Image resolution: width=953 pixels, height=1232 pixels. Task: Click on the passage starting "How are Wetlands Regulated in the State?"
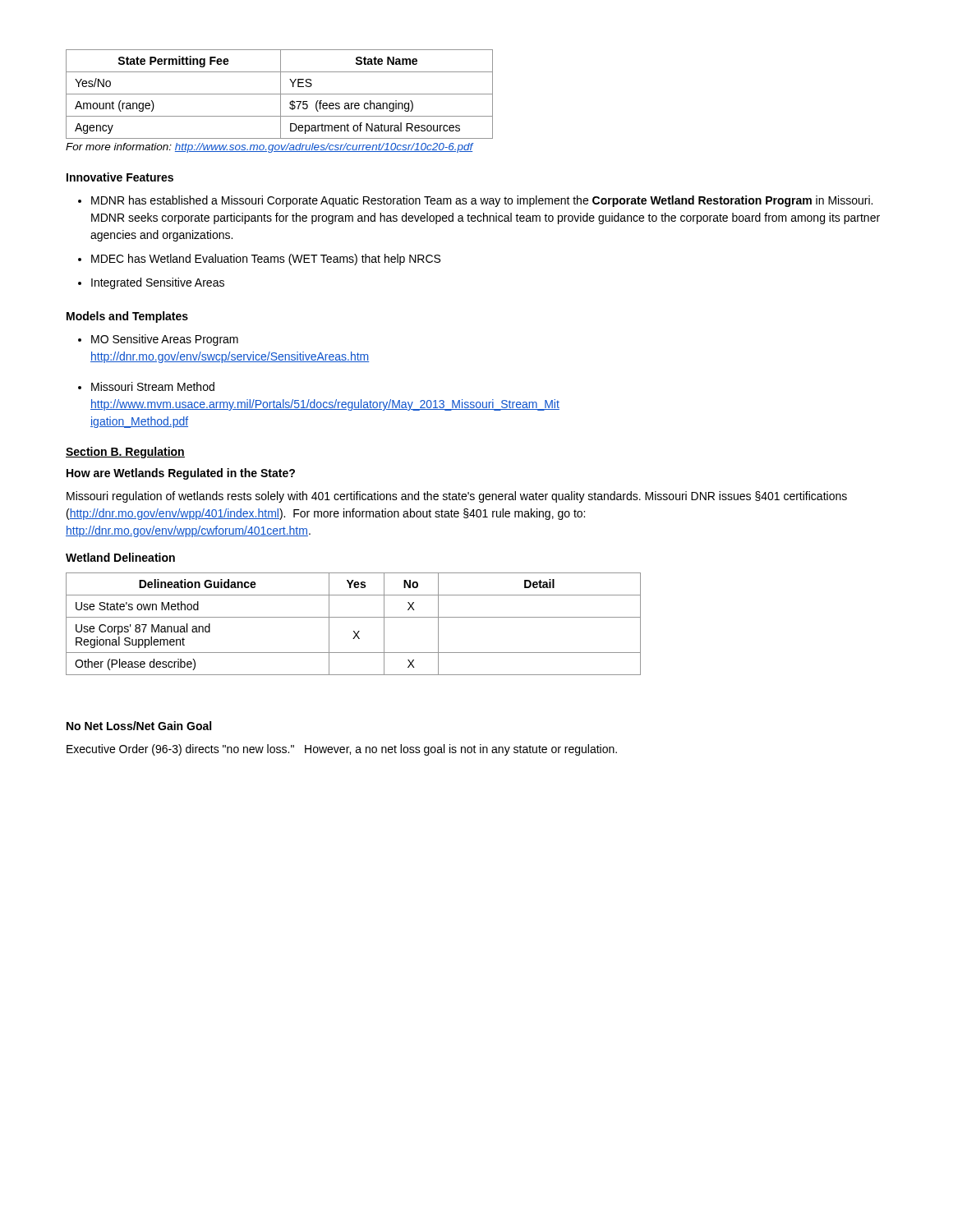pyautogui.click(x=181, y=473)
